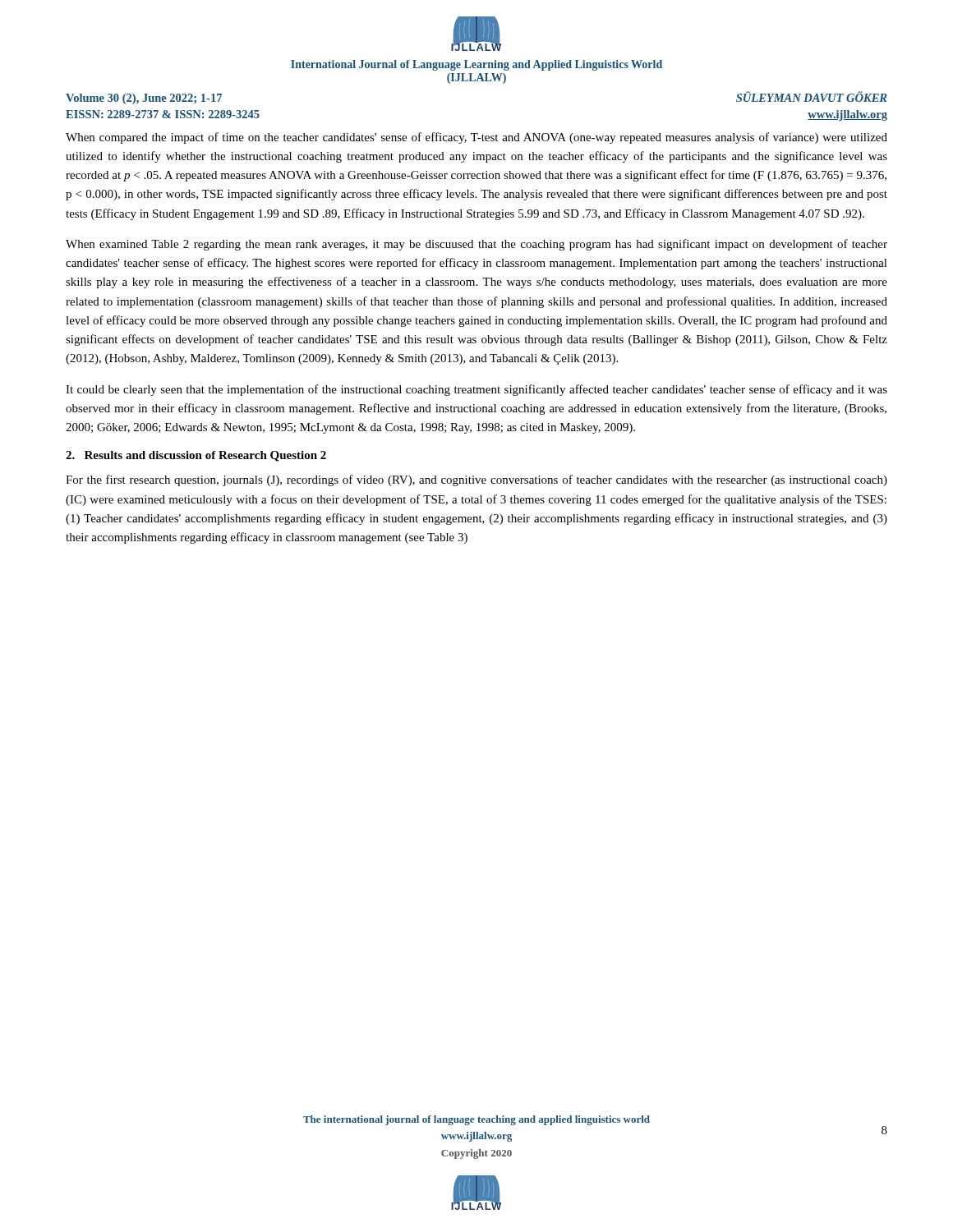Select the text starting "It could be"

tap(476, 408)
